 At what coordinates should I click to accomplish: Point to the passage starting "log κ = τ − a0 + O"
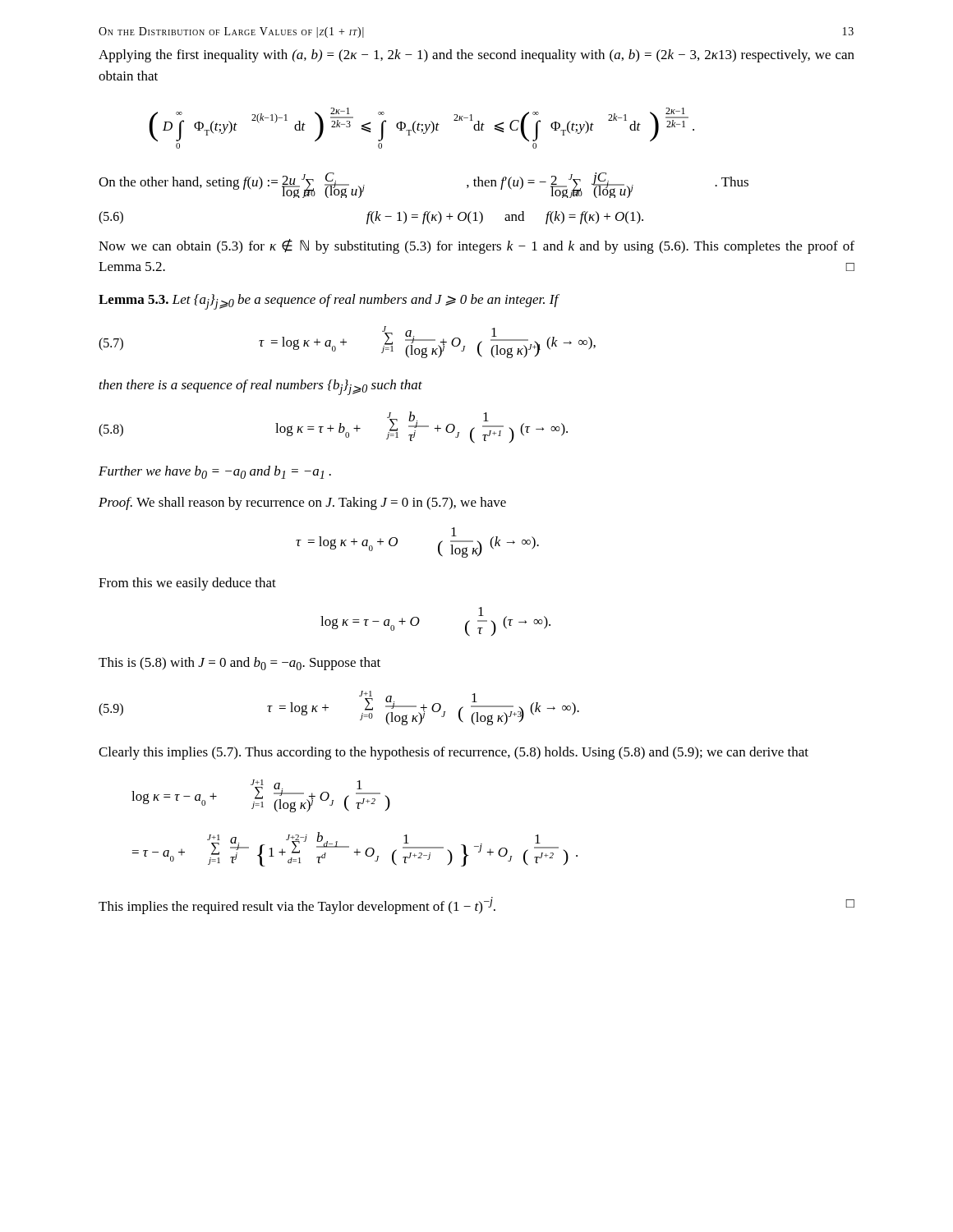coord(476,623)
